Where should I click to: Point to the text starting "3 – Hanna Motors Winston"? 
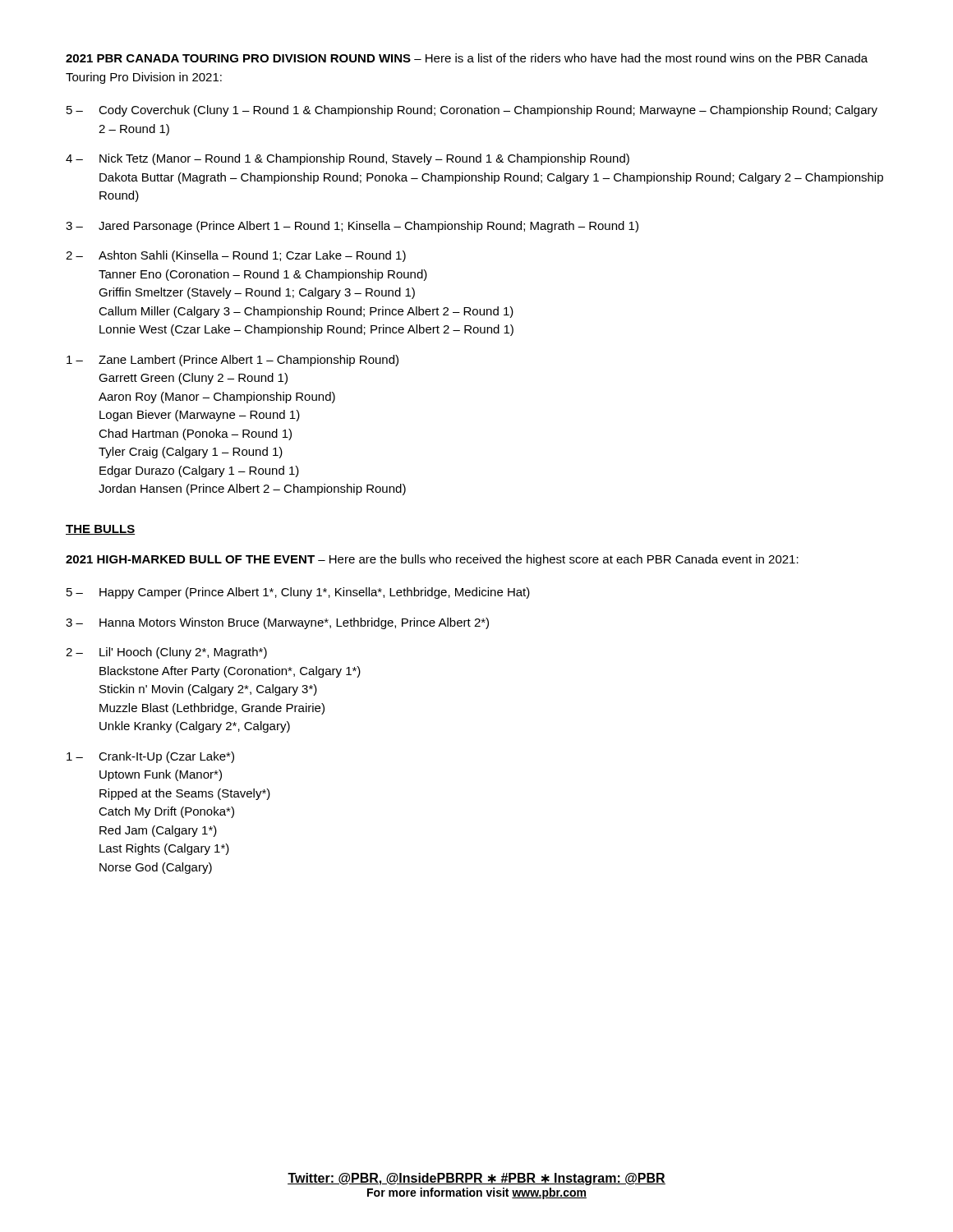tap(476, 622)
